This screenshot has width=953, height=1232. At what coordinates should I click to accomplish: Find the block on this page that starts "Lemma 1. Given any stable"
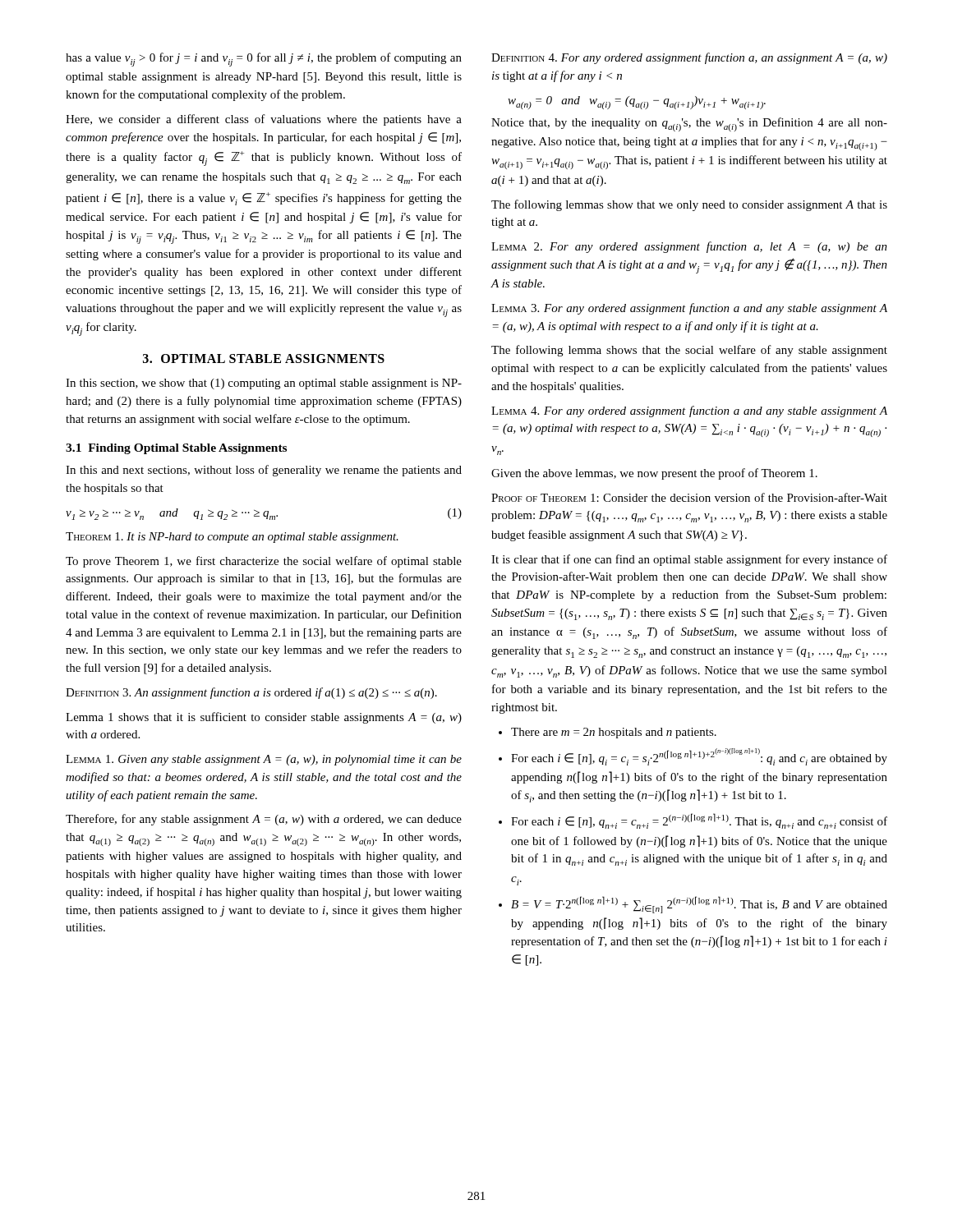point(264,778)
